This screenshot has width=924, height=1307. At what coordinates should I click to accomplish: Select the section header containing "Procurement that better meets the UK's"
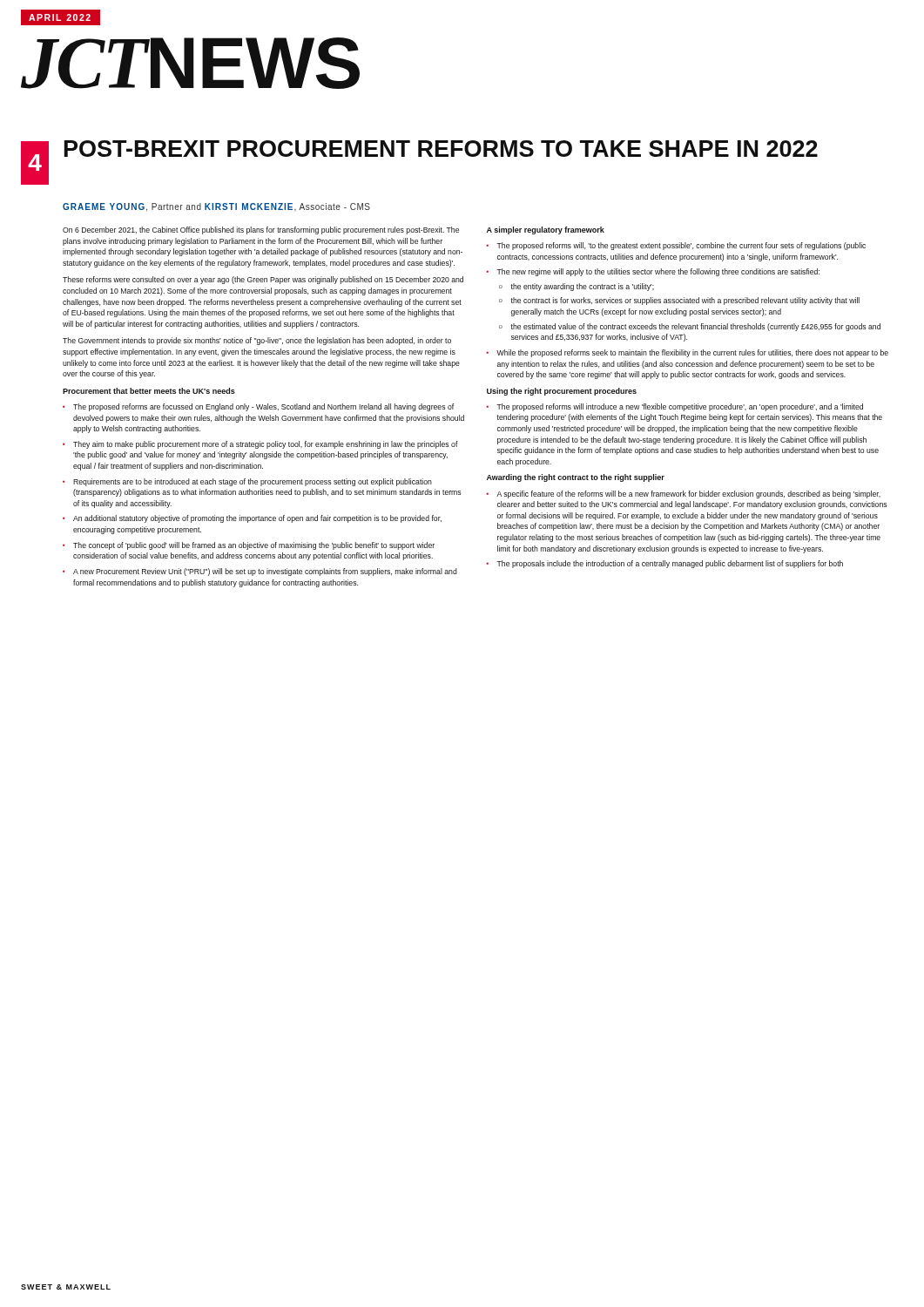(x=149, y=391)
